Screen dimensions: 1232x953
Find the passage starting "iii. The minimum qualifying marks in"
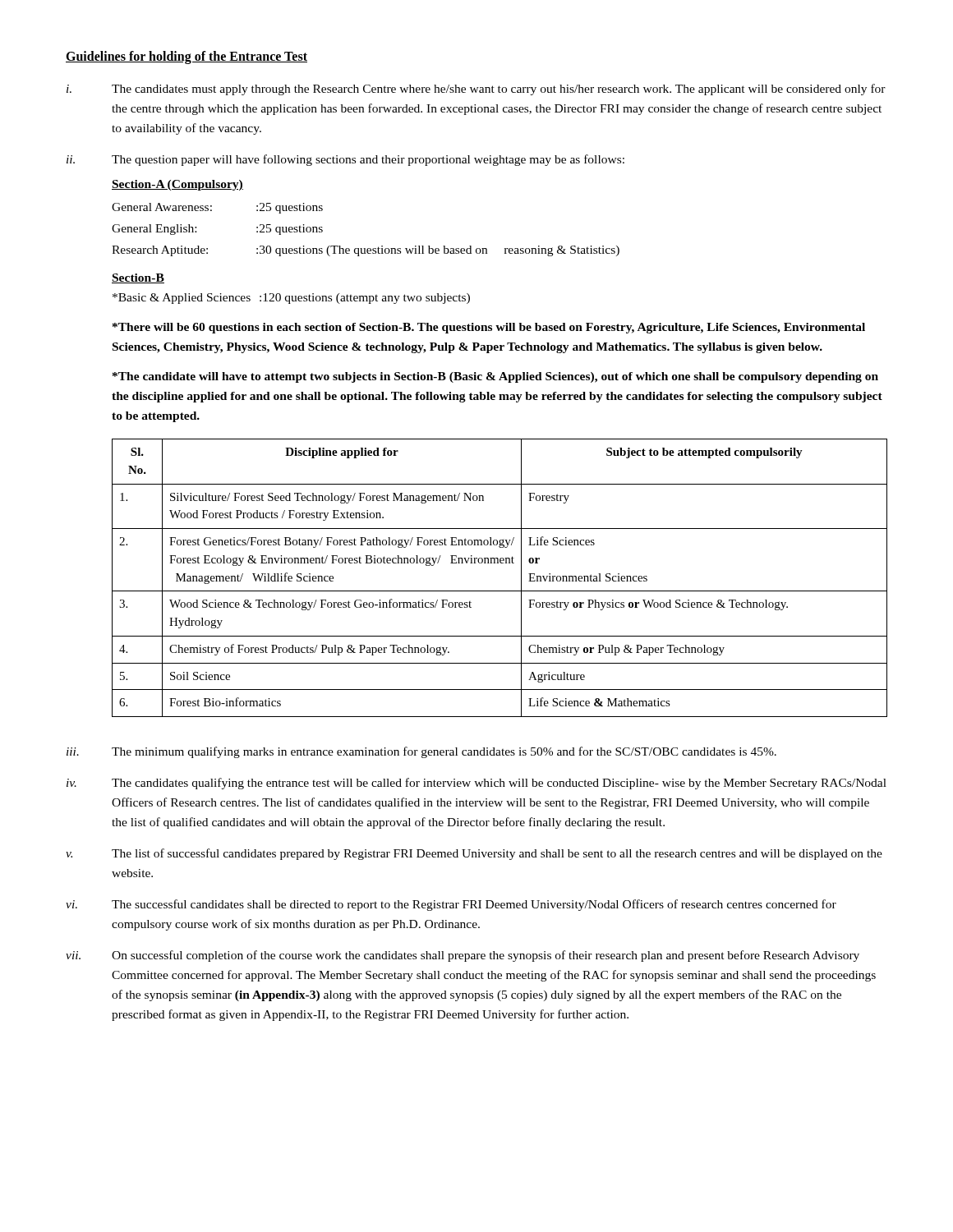(476, 752)
